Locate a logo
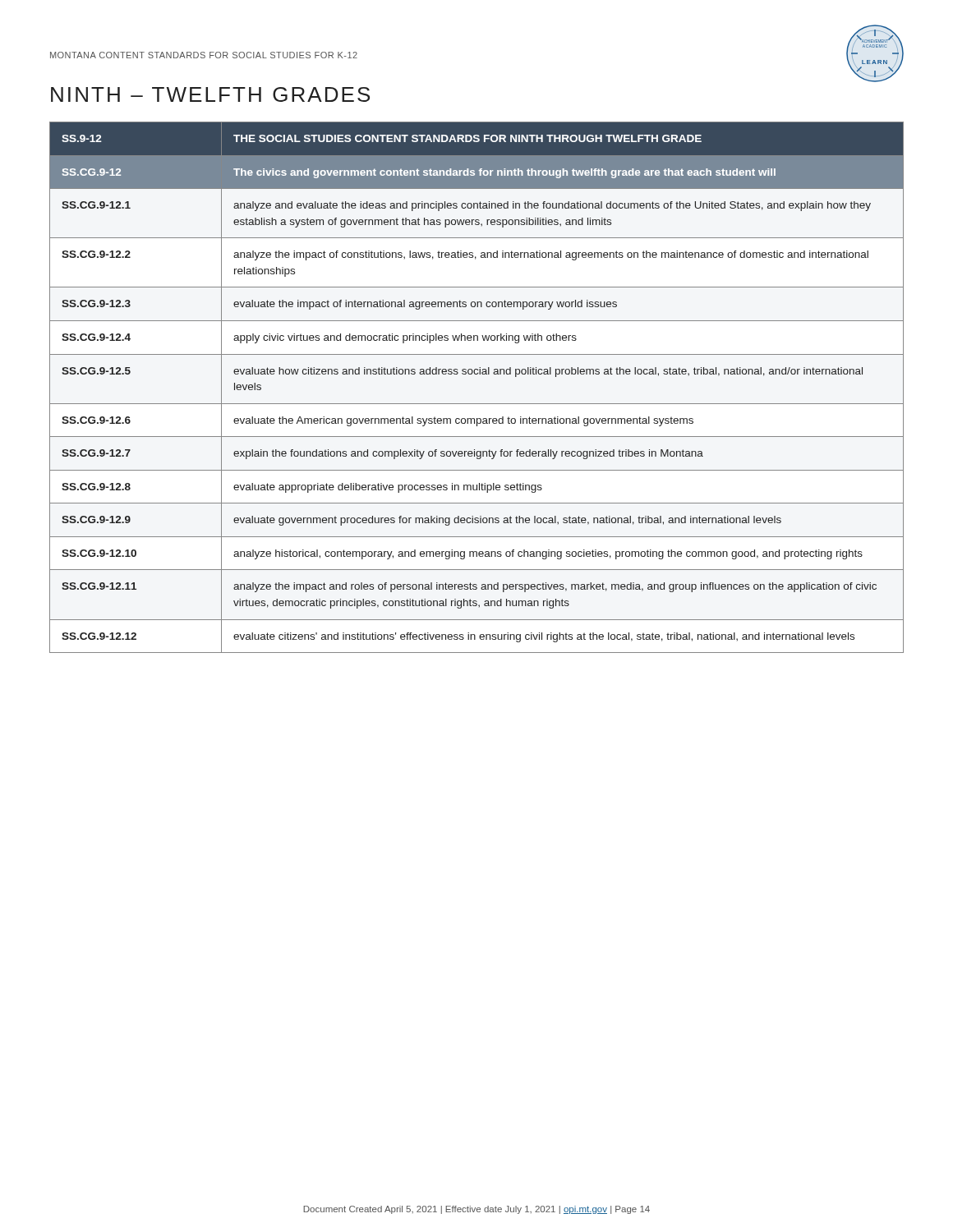Viewport: 953px width, 1232px height. pyautogui.click(x=875, y=55)
